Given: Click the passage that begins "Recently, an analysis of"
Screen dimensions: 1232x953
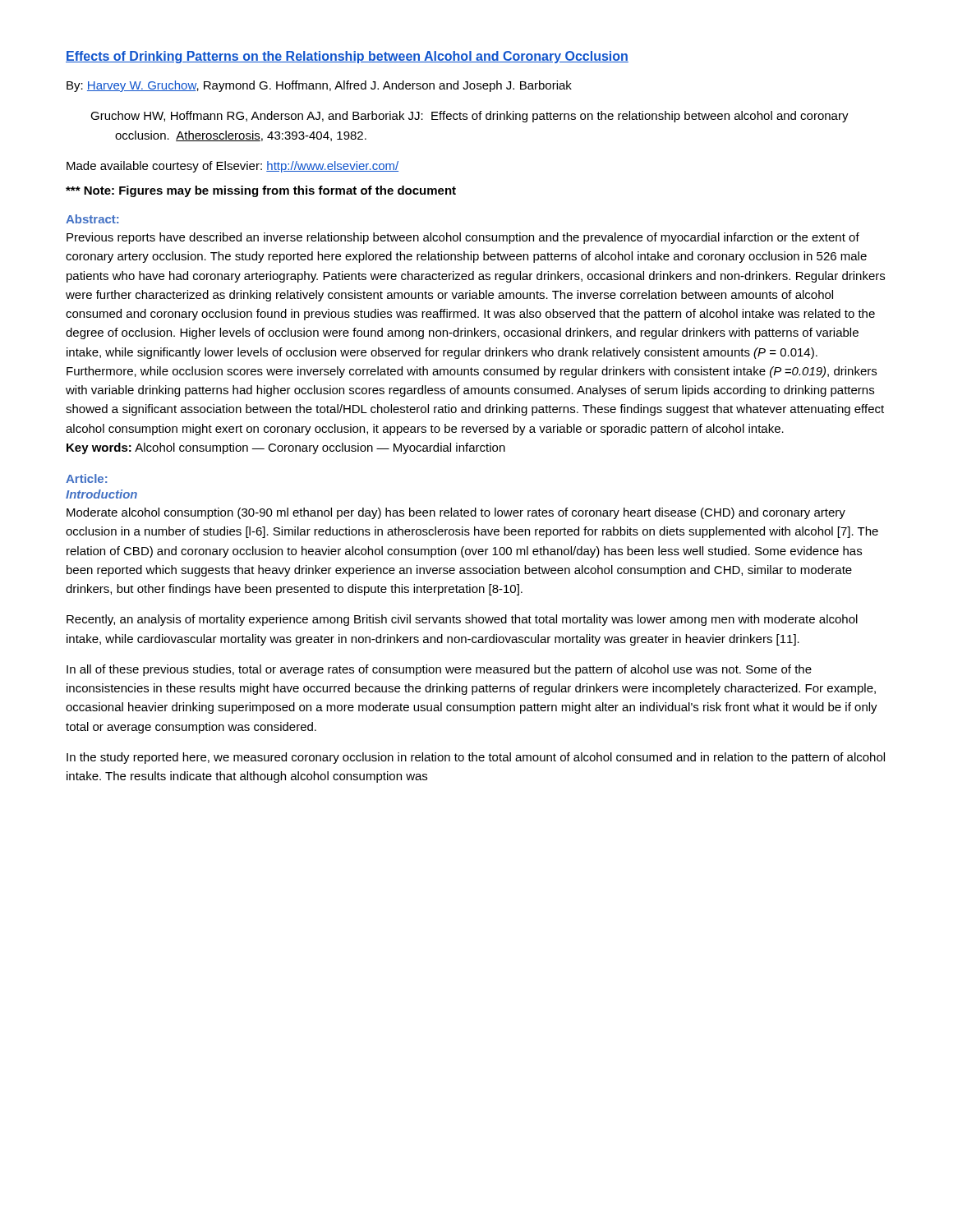Looking at the screenshot, I should [462, 629].
